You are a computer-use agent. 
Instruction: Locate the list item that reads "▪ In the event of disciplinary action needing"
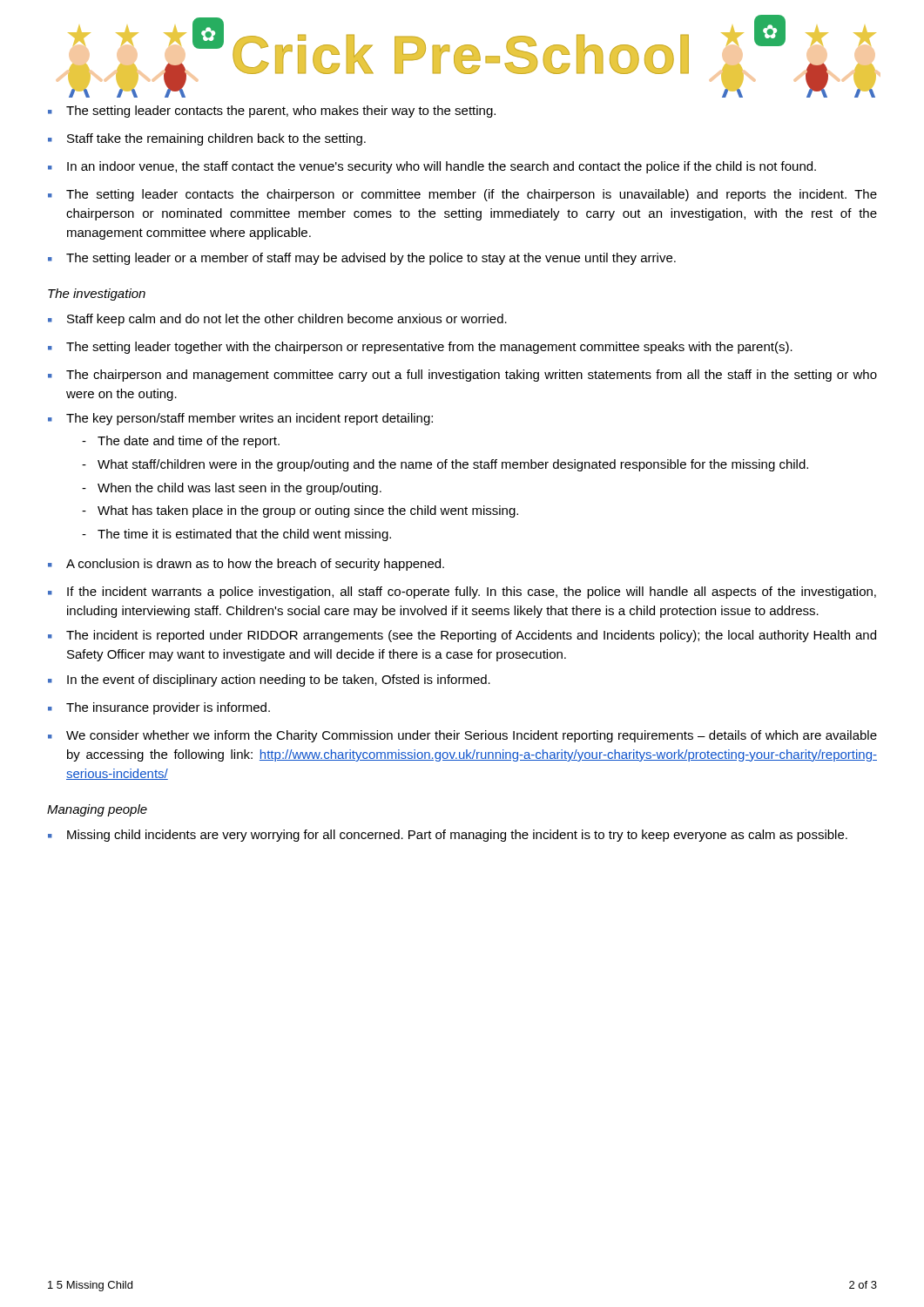[462, 681]
